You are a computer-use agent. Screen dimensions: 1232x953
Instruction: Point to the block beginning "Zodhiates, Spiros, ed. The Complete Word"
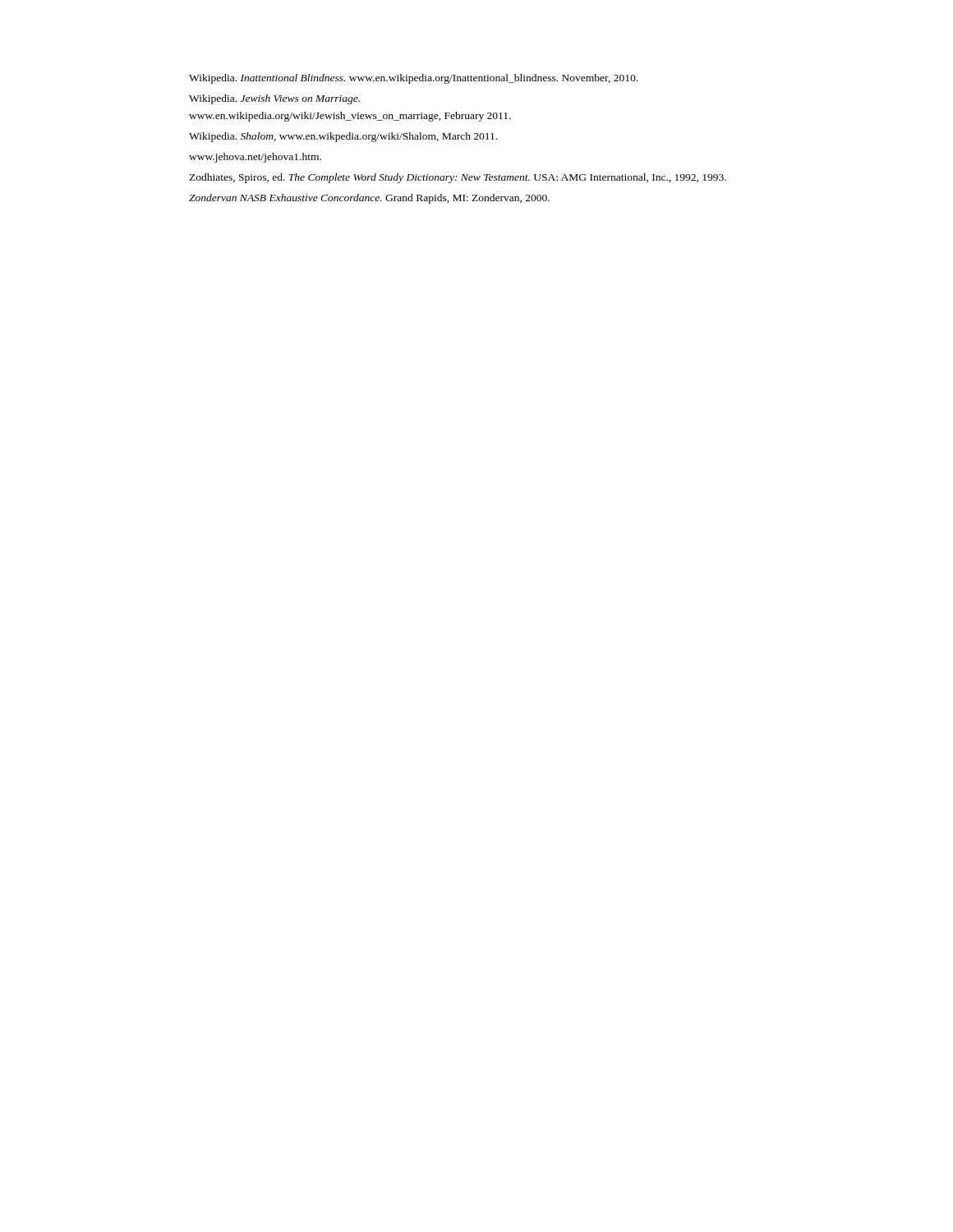coord(458,177)
